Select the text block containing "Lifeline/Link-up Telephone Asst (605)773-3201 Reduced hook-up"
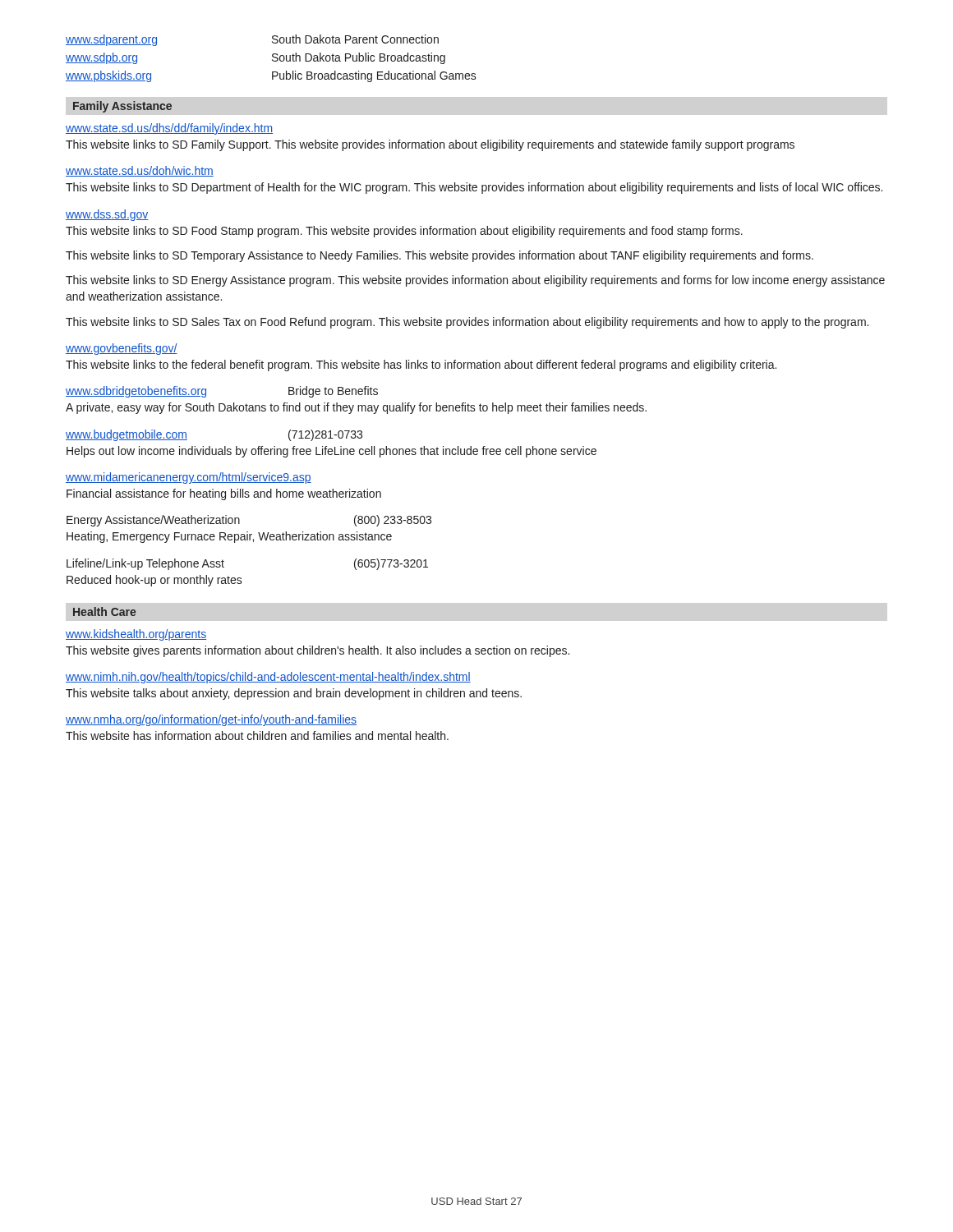953x1232 pixels. tap(138, 564)
